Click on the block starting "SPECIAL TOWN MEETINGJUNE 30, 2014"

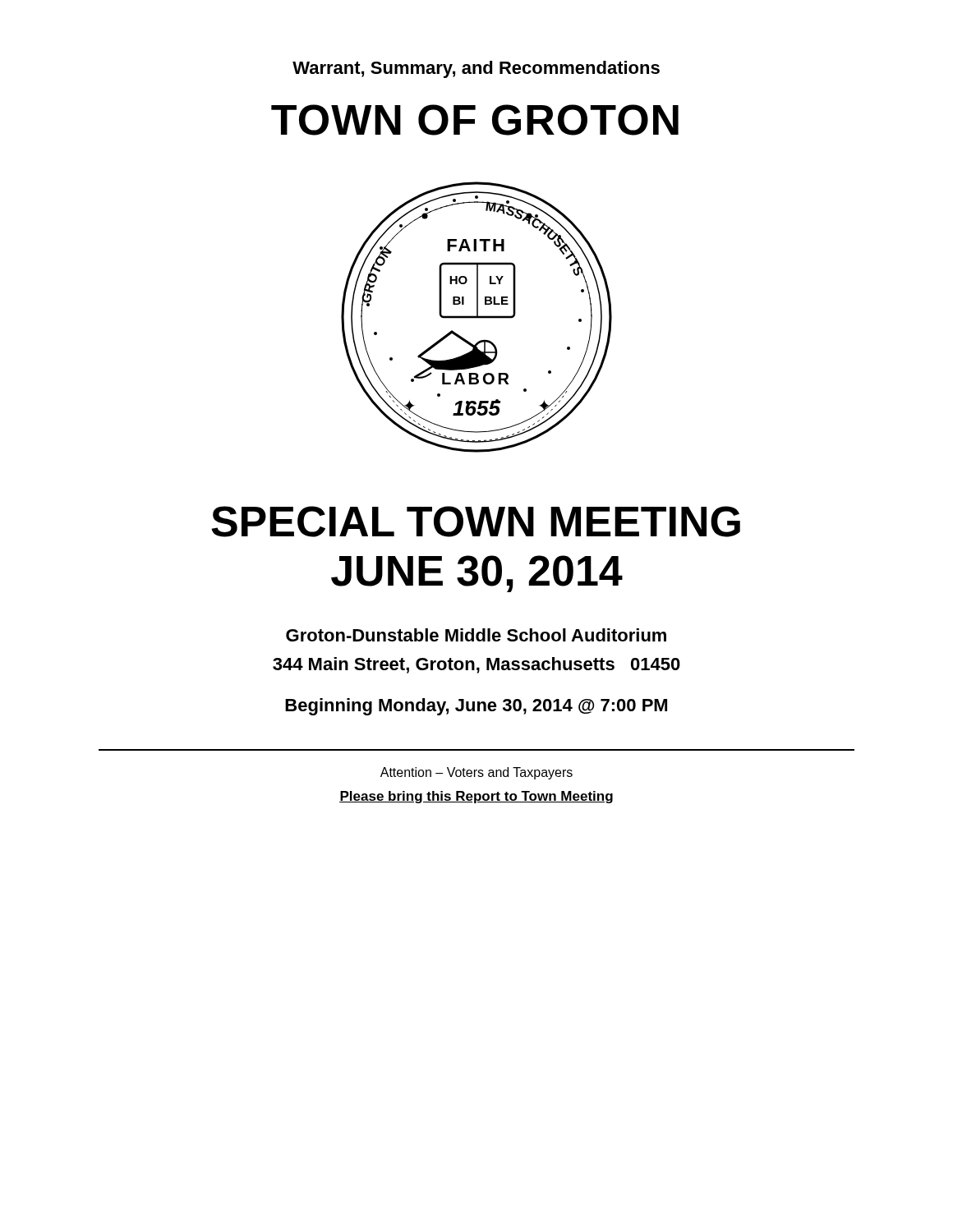[476, 546]
